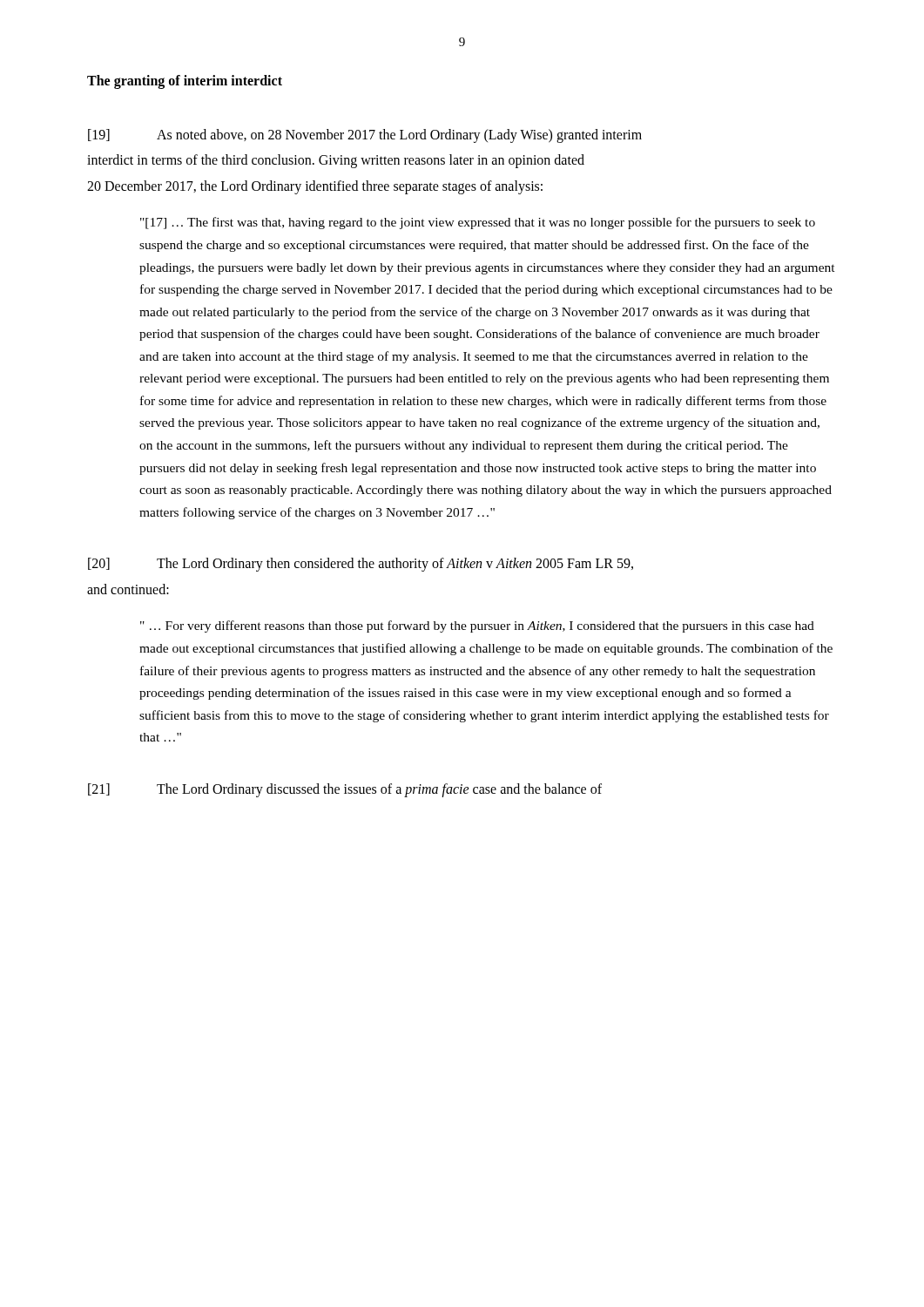The width and height of the screenshot is (924, 1307).
Task: Point to the text block starting "[19] As noted above,"
Action: [x=462, y=160]
